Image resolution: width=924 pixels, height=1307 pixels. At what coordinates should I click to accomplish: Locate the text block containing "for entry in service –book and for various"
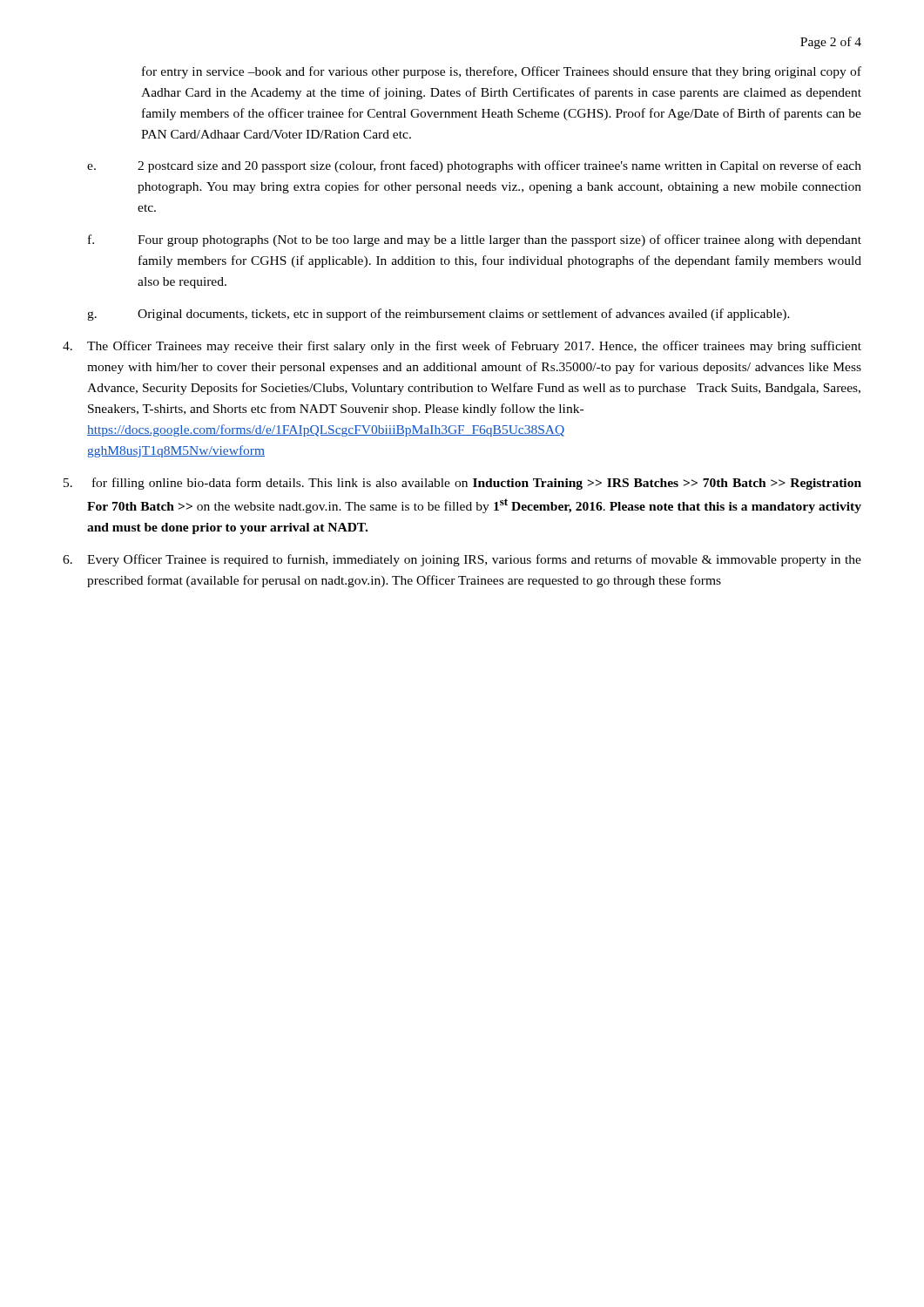[x=501, y=102]
